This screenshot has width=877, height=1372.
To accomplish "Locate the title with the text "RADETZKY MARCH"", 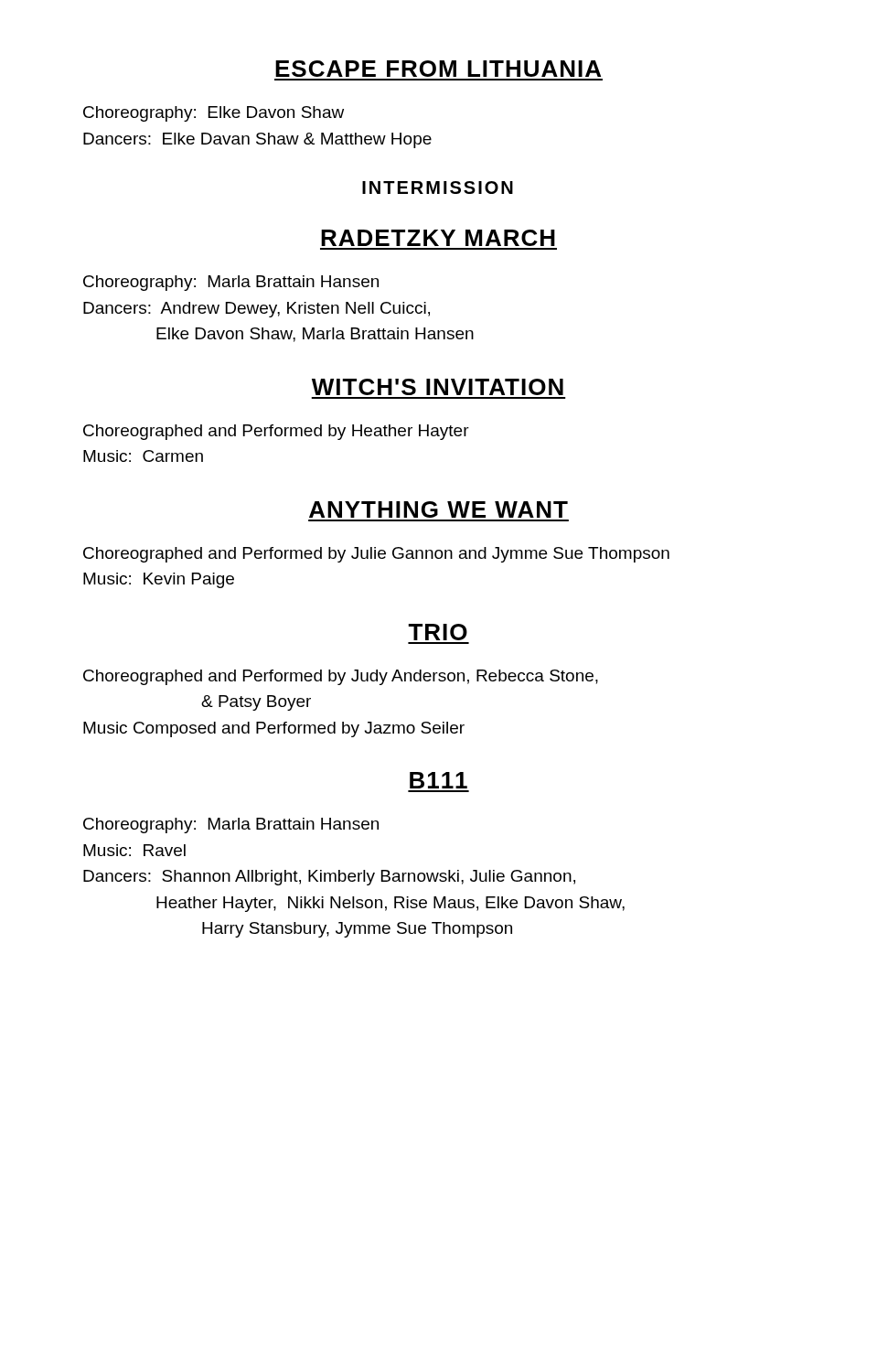I will pyautogui.click(x=438, y=238).
